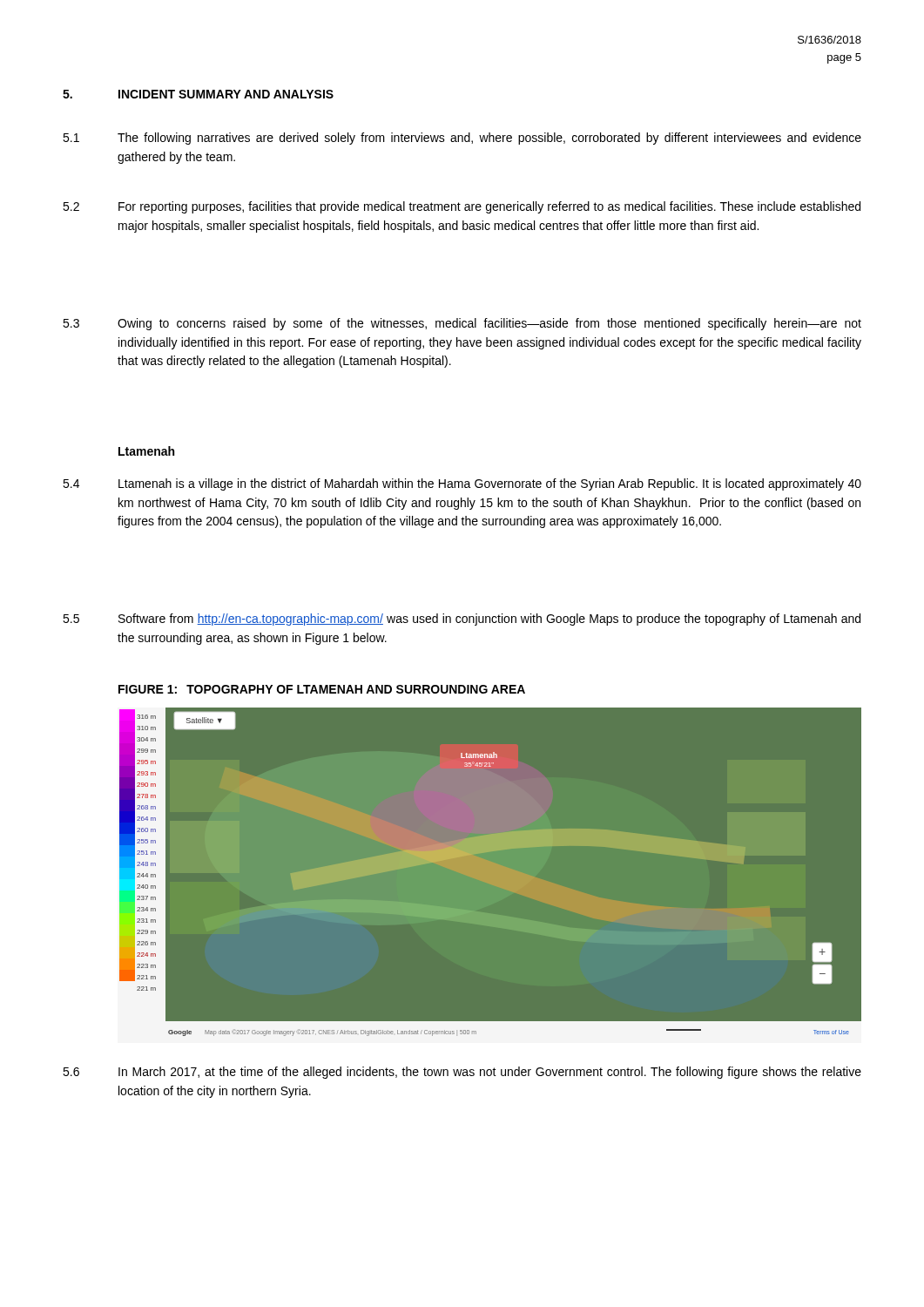Viewport: 924px width, 1307px height.
Task: Navigate to the text block starting "5. INCIDENT SUMMARY AND ANALYSIS"
Action: tap(198, 94)
